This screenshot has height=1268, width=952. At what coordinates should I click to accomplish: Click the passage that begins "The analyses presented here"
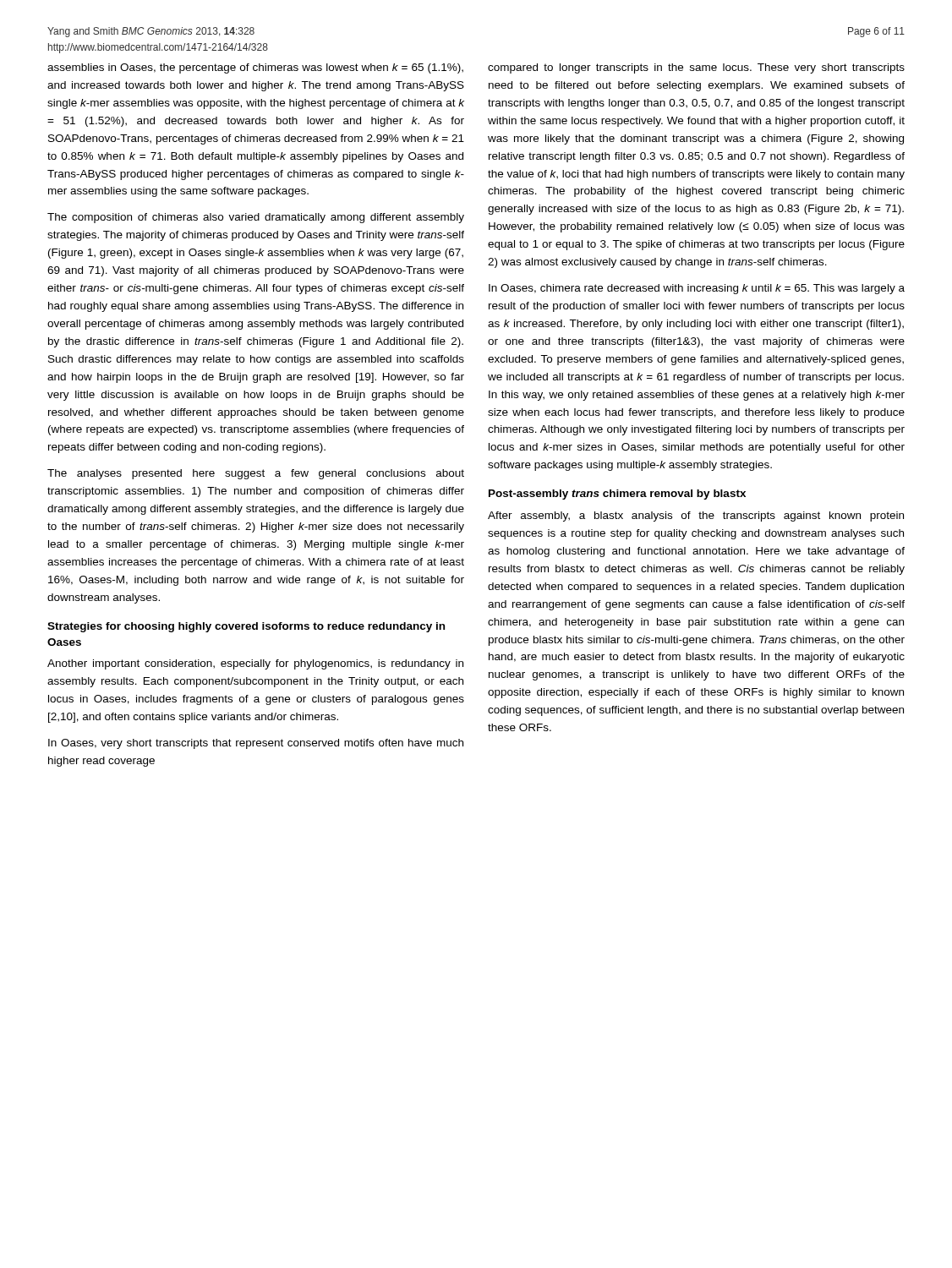(256, 535)
